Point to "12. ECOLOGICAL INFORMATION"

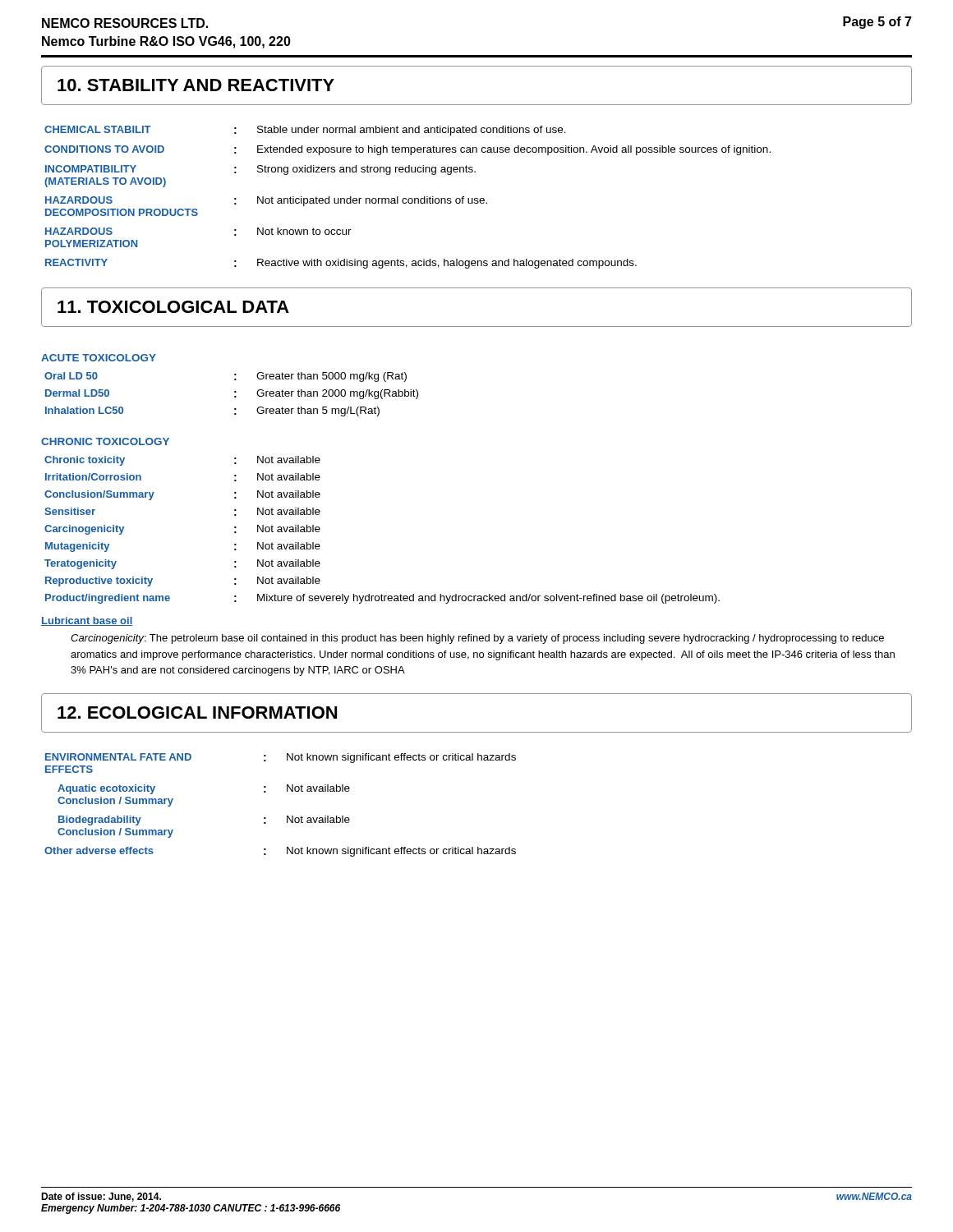tap(476, 713)
